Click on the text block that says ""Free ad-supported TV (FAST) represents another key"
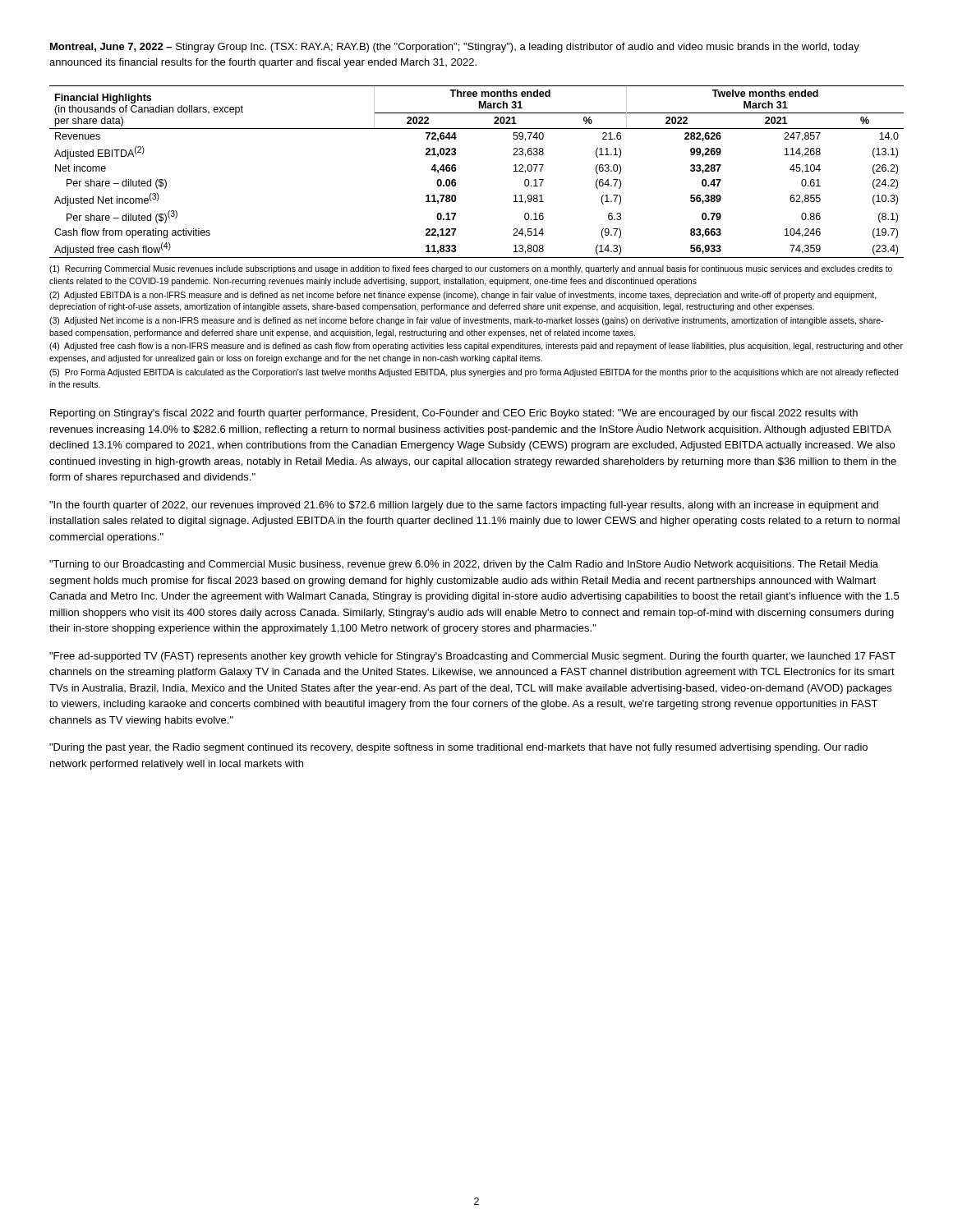This screenshot has height=1232, width=953. 472,688
